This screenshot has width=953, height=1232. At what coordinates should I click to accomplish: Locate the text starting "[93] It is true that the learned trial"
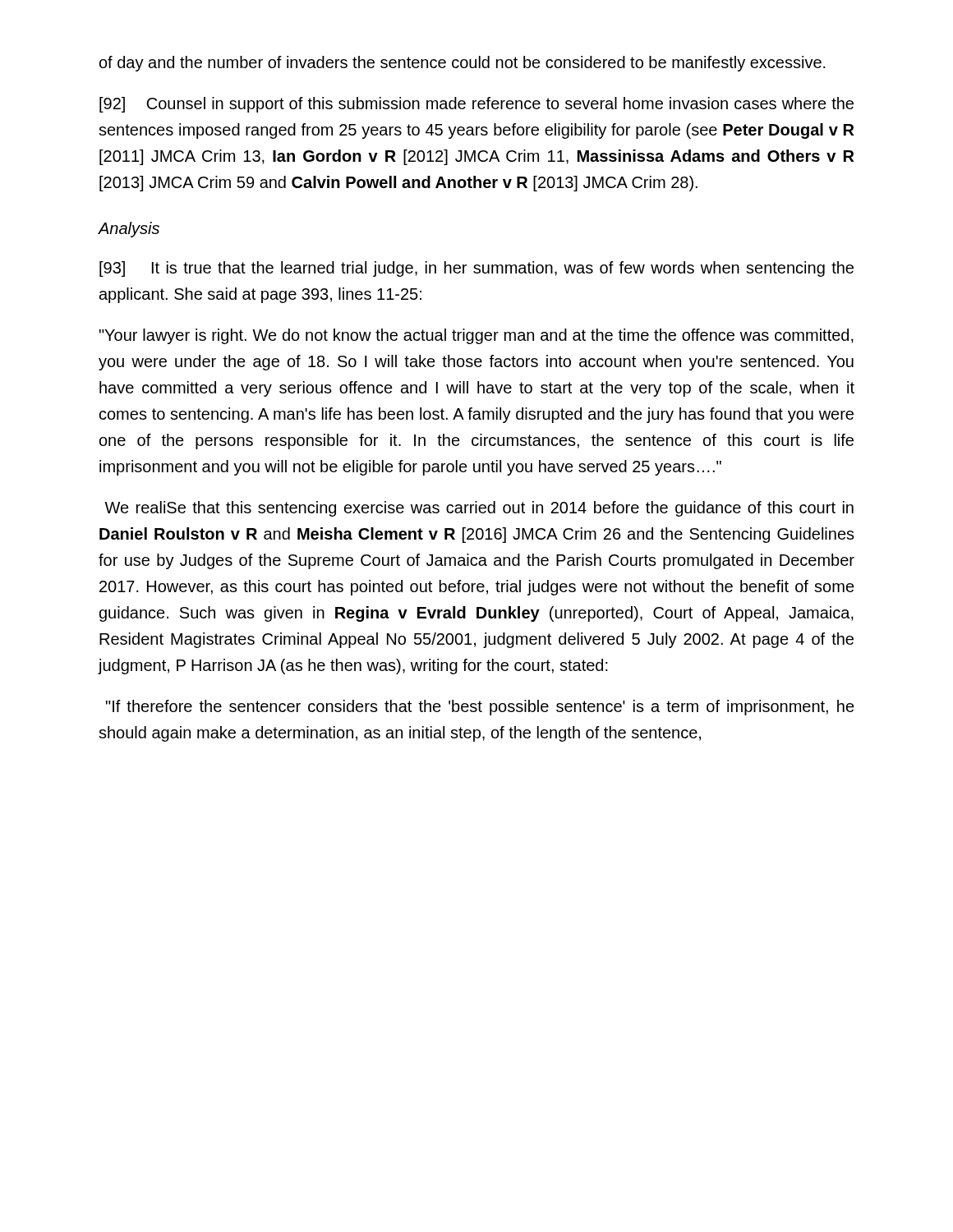(x=476, y=281)
